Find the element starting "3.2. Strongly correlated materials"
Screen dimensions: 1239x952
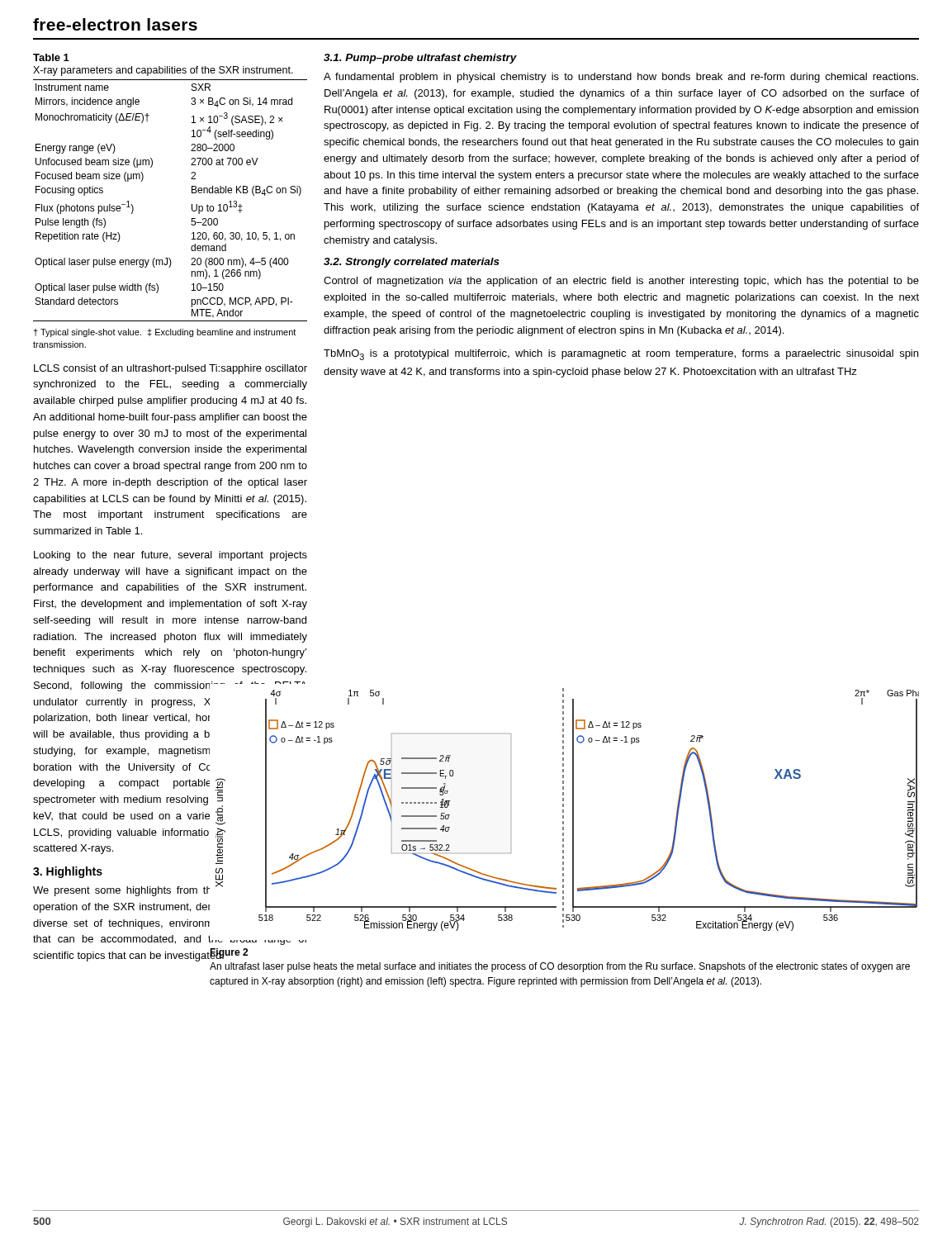(x=412, y=262)
